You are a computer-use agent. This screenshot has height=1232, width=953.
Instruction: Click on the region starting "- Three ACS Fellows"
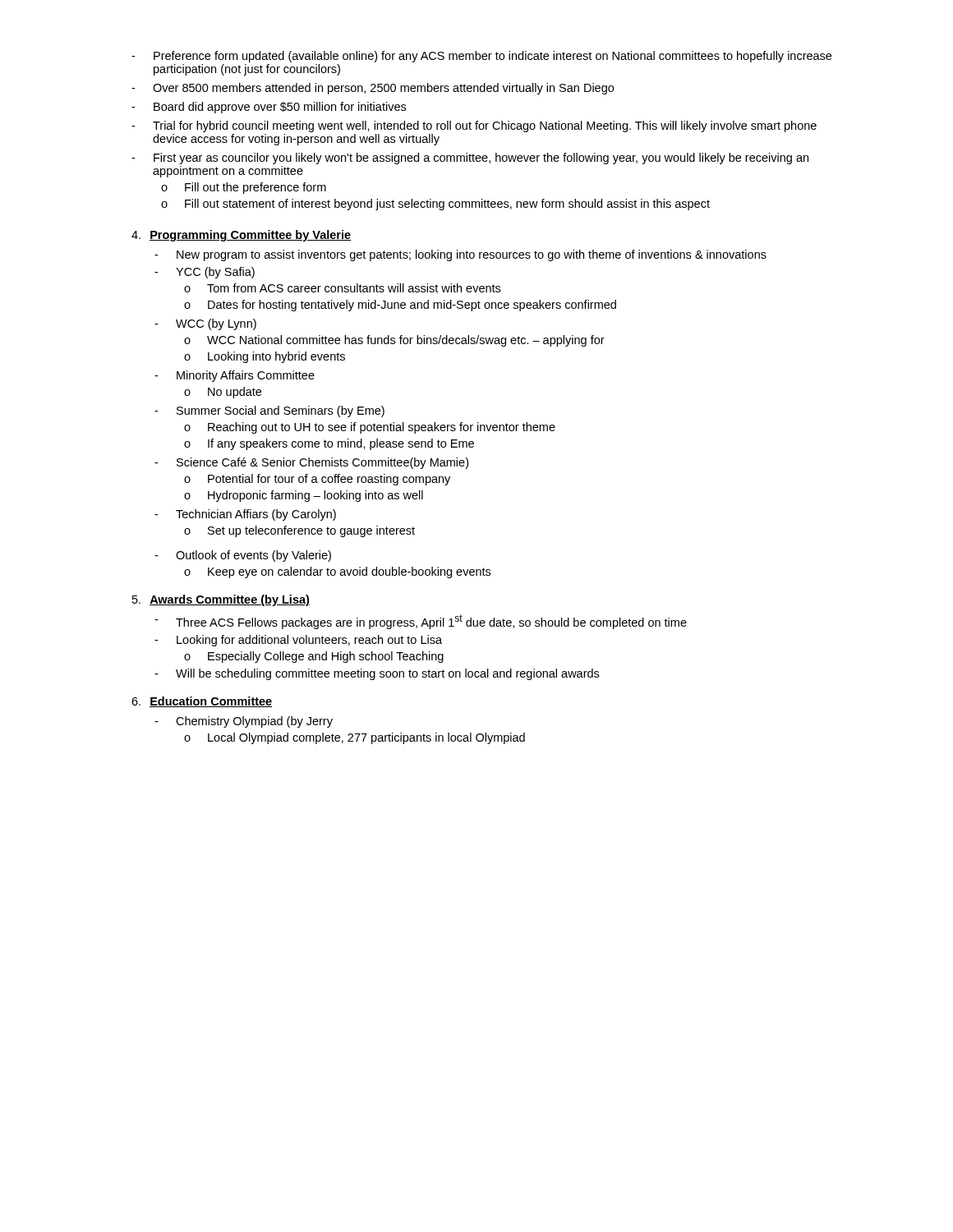504,621
